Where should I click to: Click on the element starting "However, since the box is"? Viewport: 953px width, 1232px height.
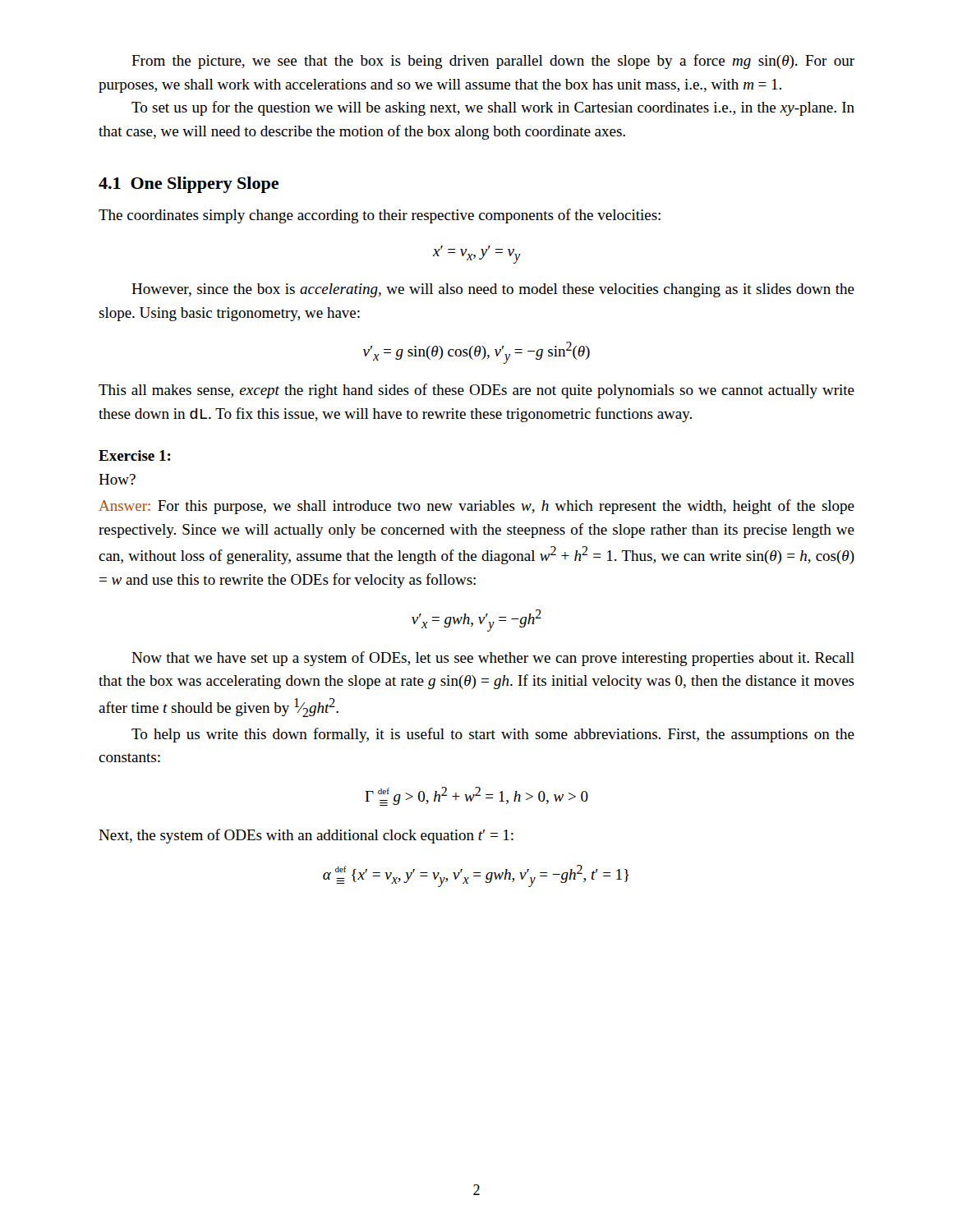point(476,301)
